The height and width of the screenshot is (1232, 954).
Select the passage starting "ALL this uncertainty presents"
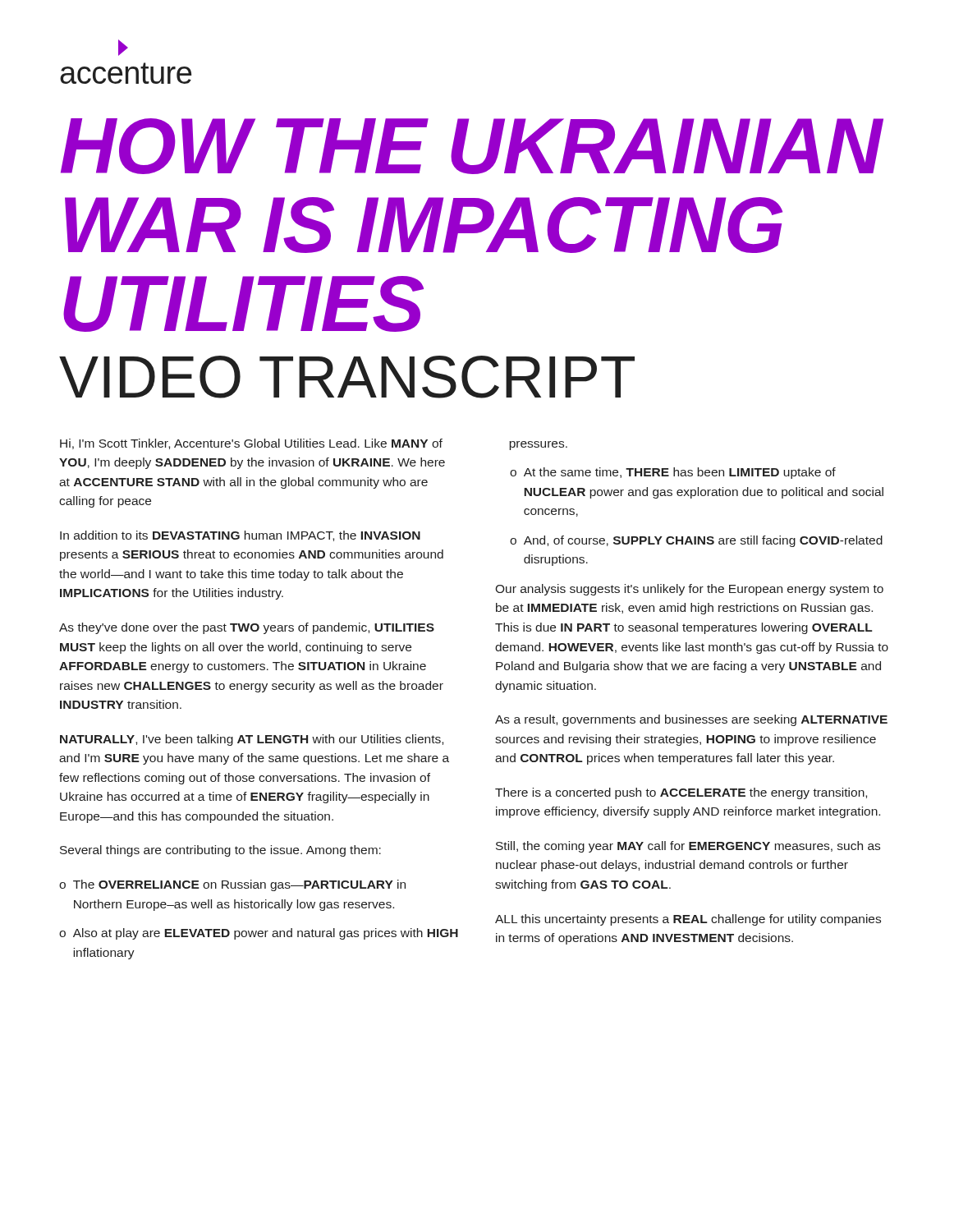[x=688, y=928]
